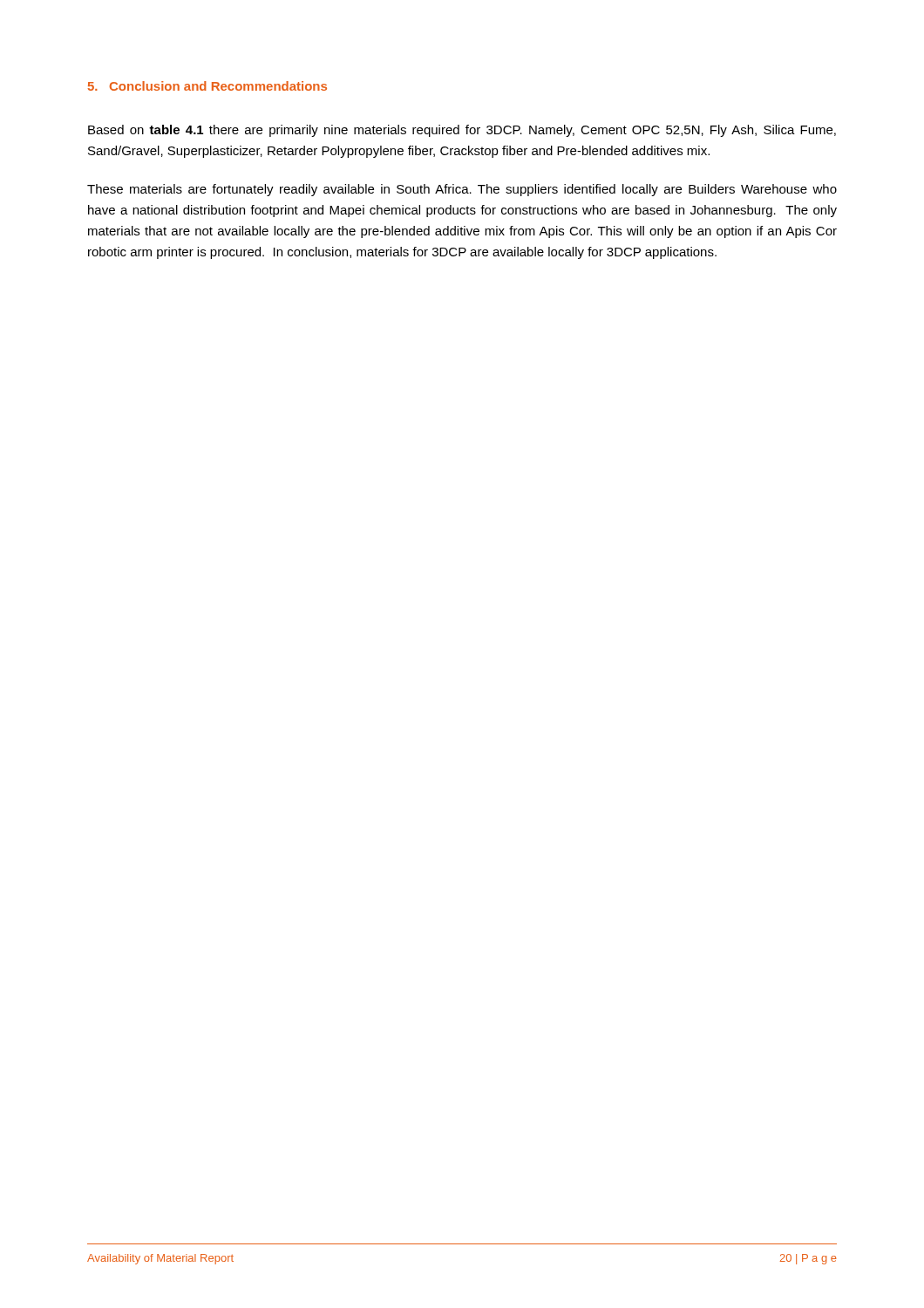Locate the section header that reads "5. Conclusion and"
Screen dimensions: 1308x924
207,86
